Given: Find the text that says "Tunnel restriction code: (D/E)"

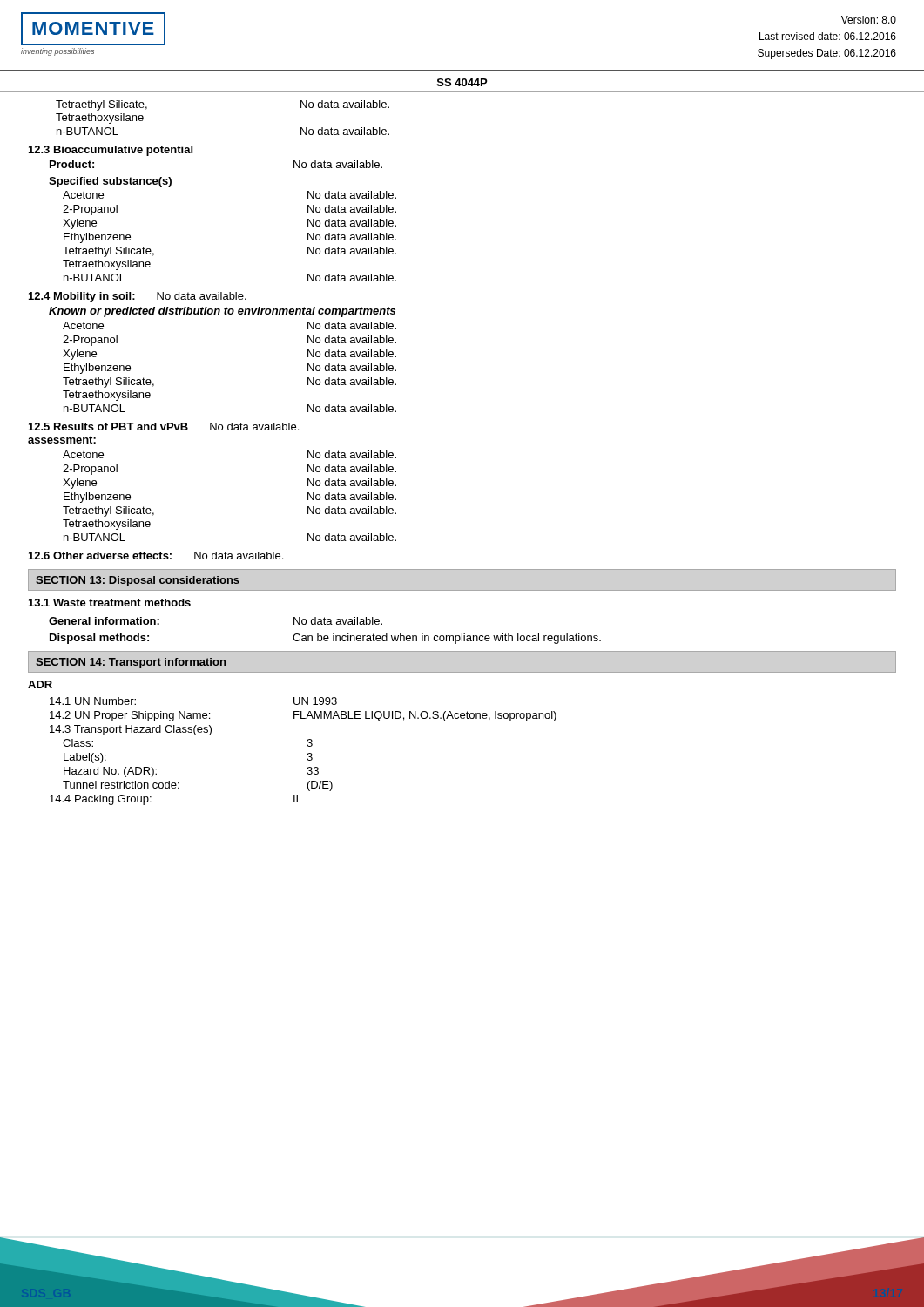Looking at the screenshot, I should click(x=184, y=784).
